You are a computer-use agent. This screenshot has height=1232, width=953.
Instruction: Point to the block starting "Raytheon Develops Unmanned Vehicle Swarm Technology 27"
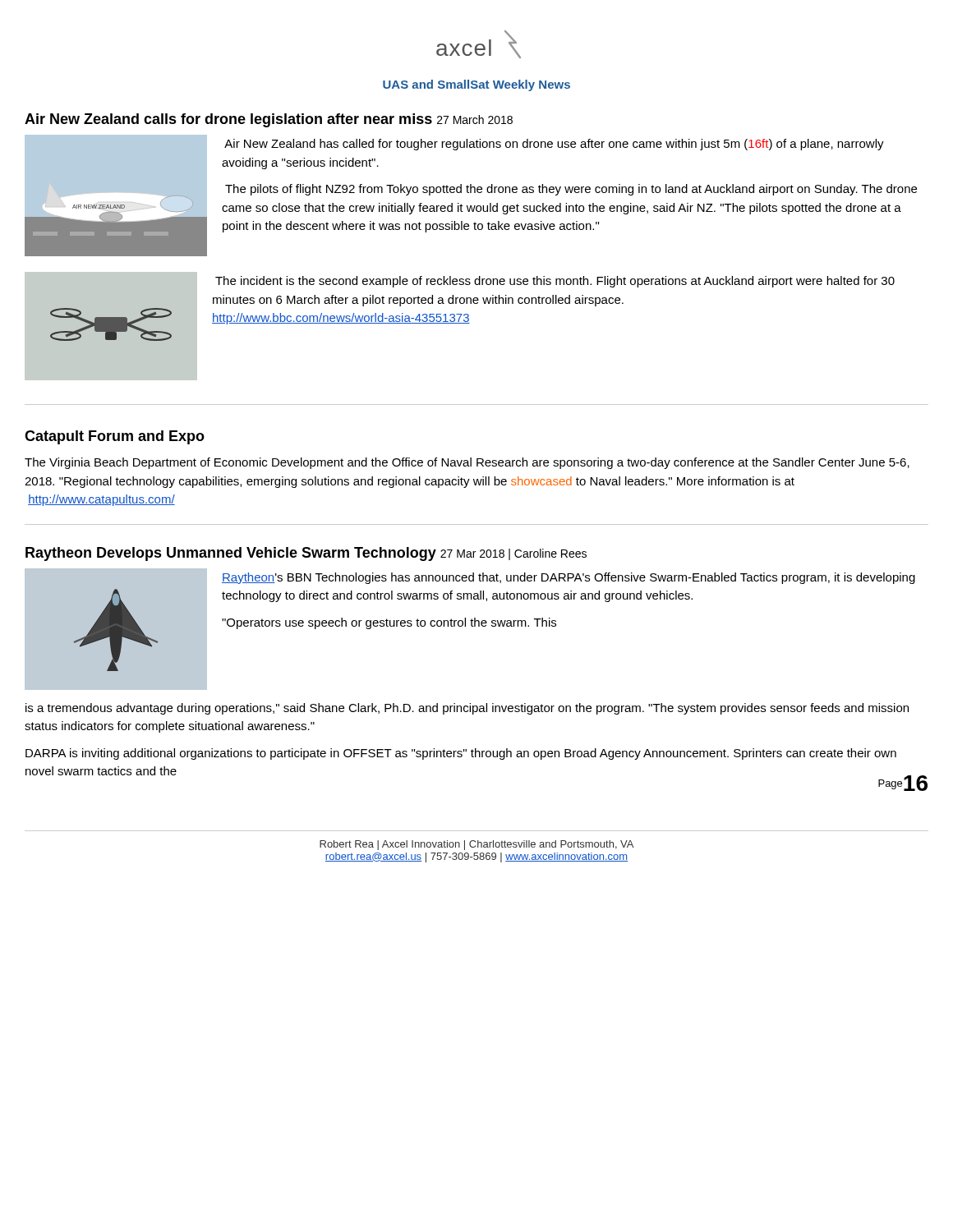(x=306, y=552)
